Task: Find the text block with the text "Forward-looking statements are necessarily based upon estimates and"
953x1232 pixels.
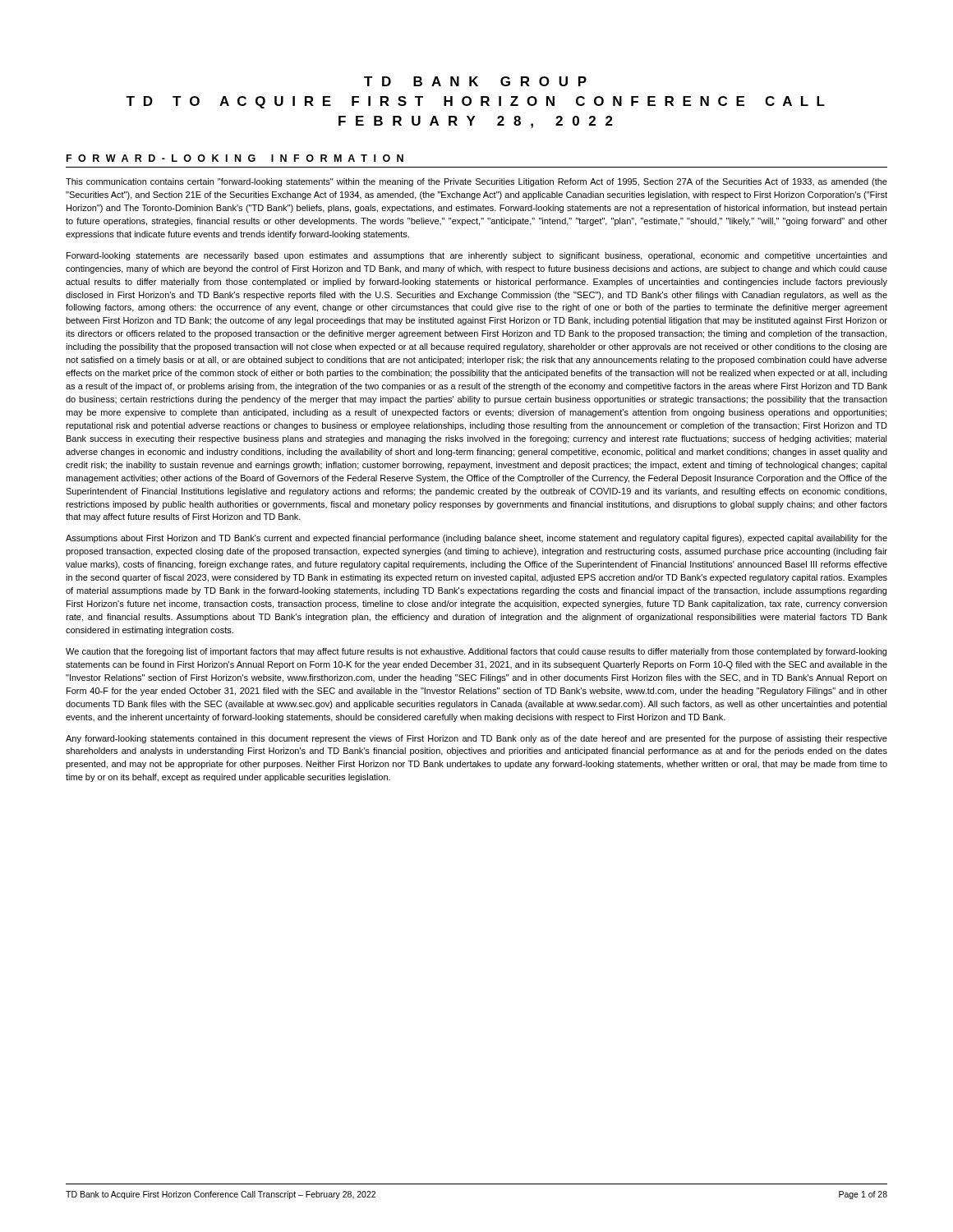Action: 476,386
